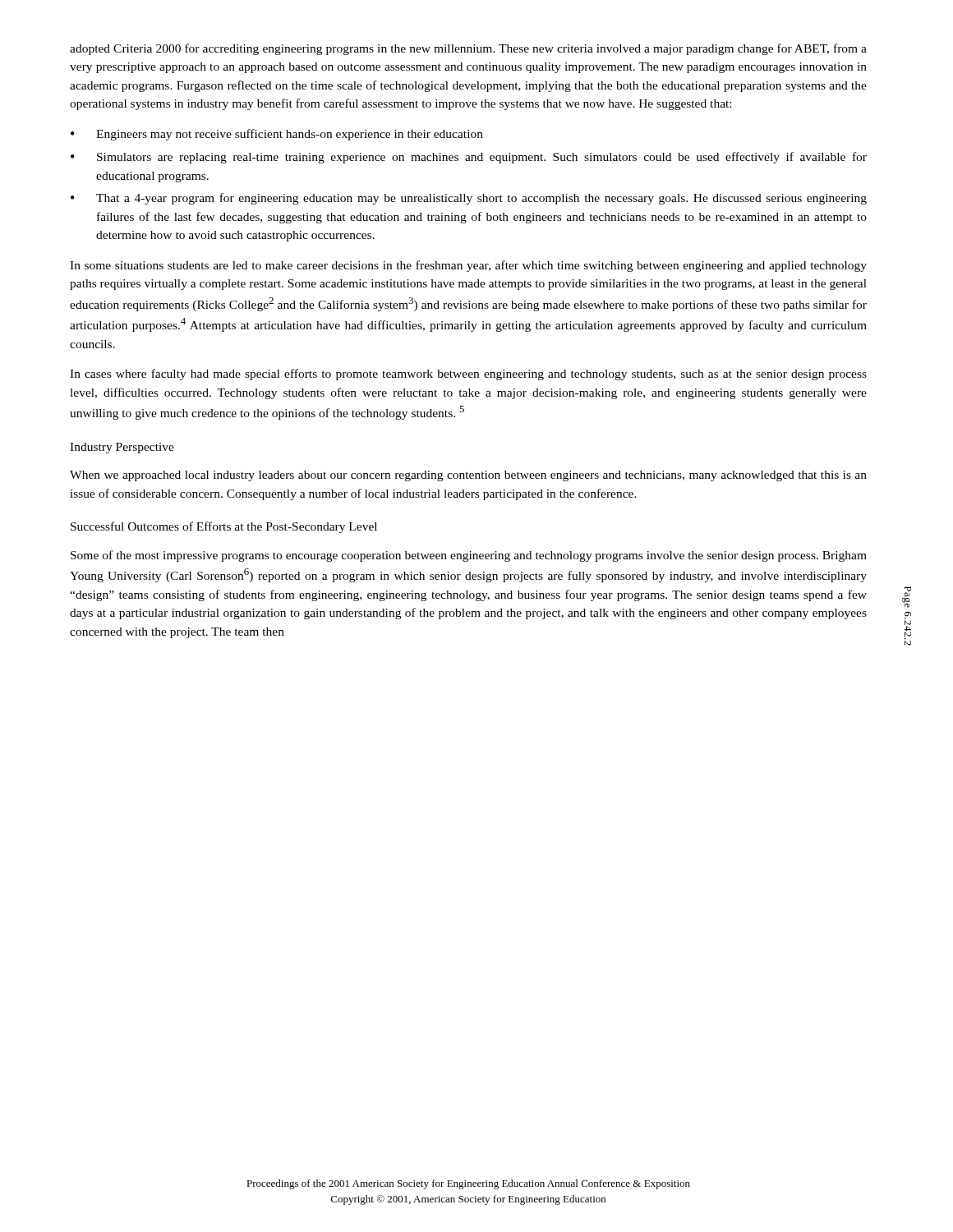Point to the block beginning "• Engineers may not receive sufficient hands-on experience"
This screenshot has height=1232, width=953.
click(x=468, y=134)
